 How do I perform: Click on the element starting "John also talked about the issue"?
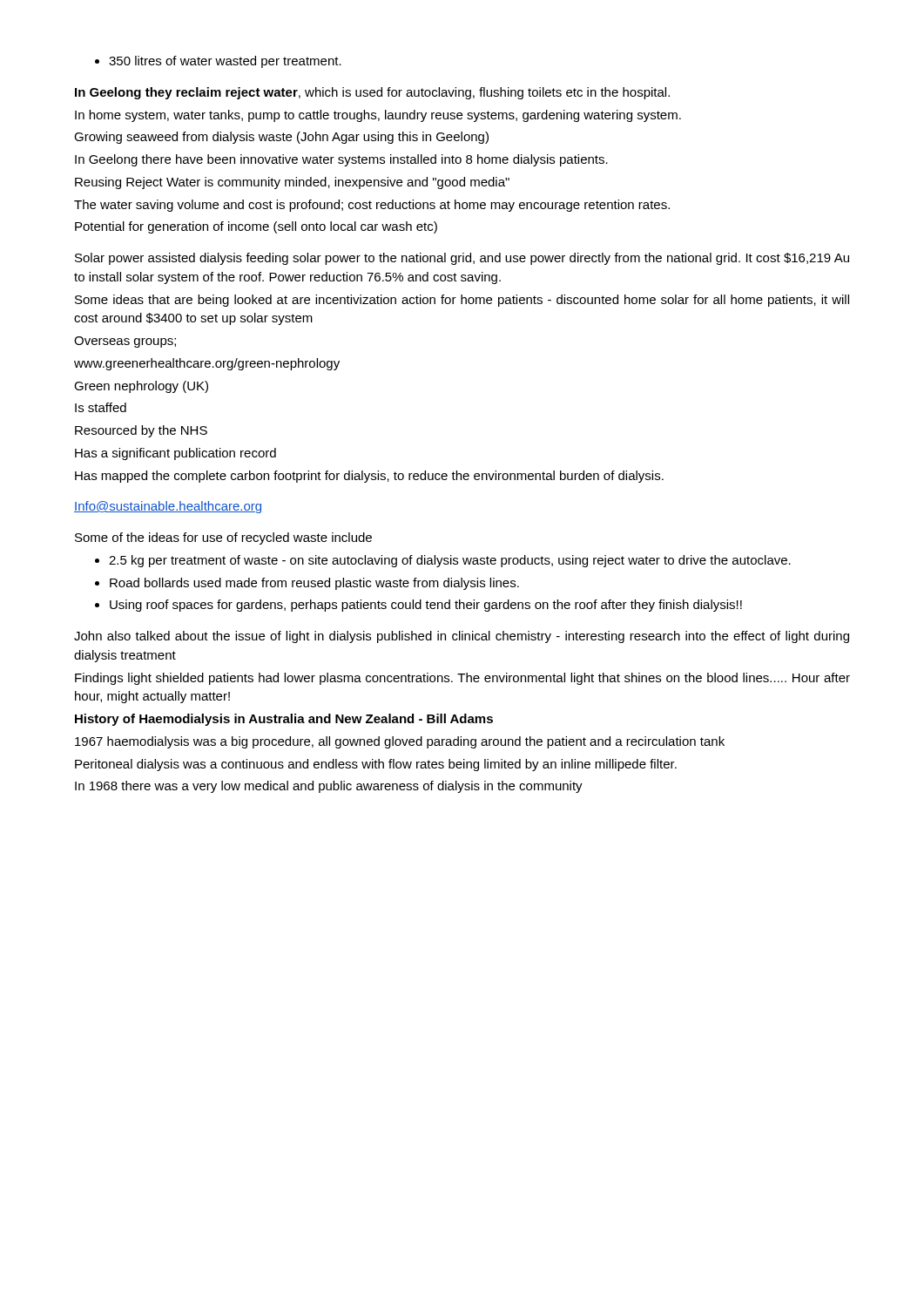462,645
